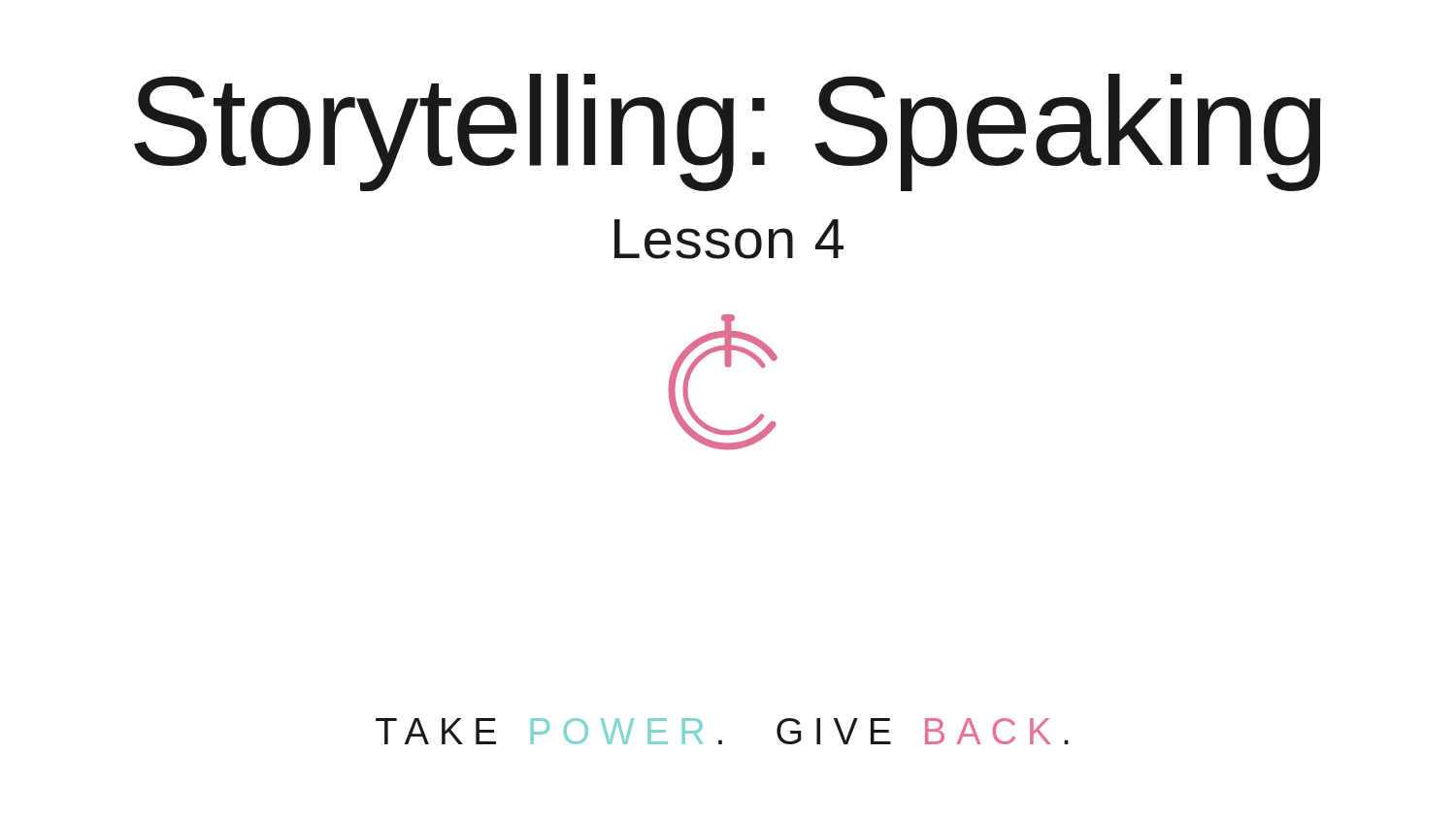Locate a logo
This screenshot has width=1456, height=819.
click(x=728, y=380)
